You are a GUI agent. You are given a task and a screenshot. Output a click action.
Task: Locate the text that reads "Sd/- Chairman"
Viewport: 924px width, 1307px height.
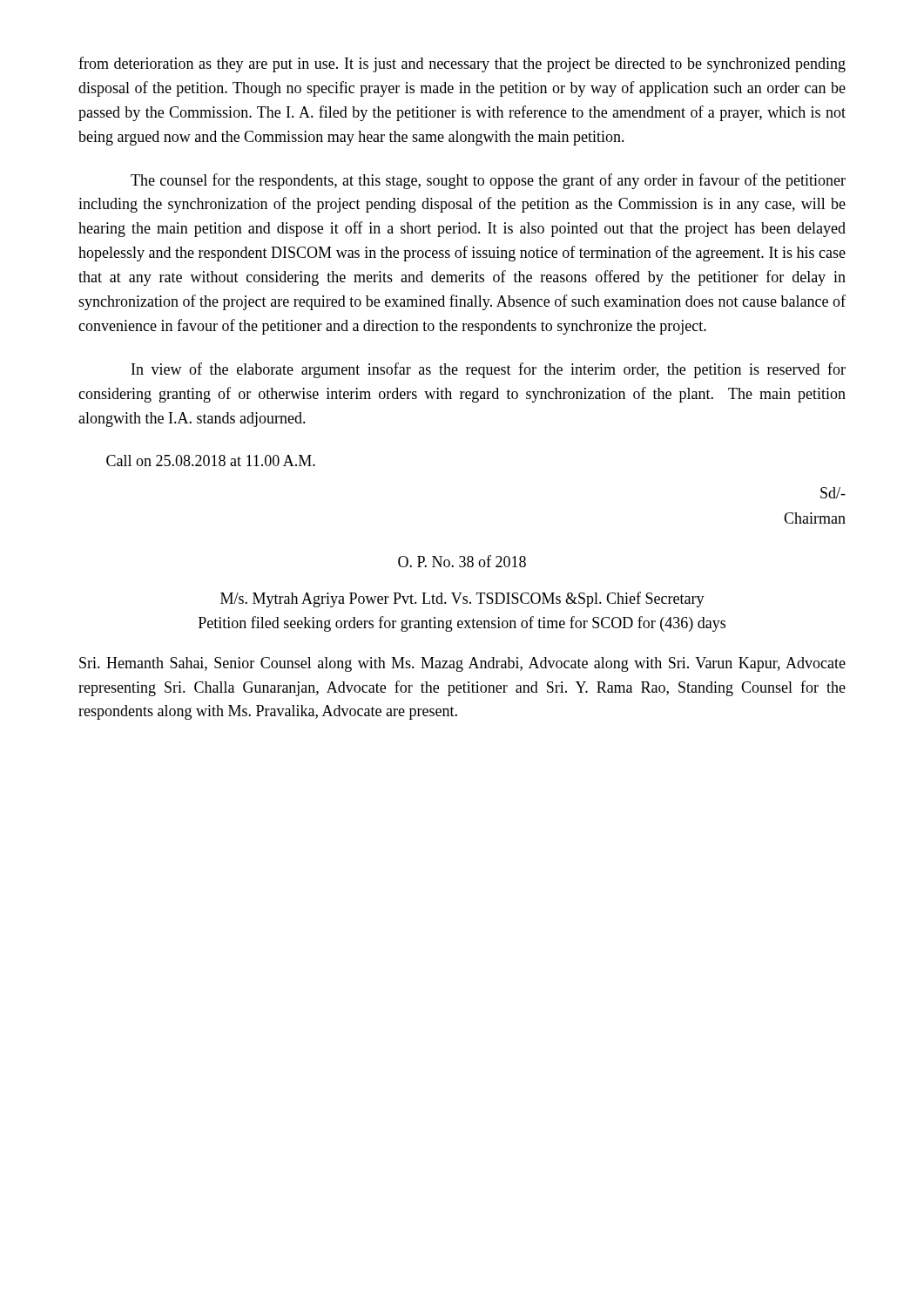pyautogui.click(x=815, y=506)
